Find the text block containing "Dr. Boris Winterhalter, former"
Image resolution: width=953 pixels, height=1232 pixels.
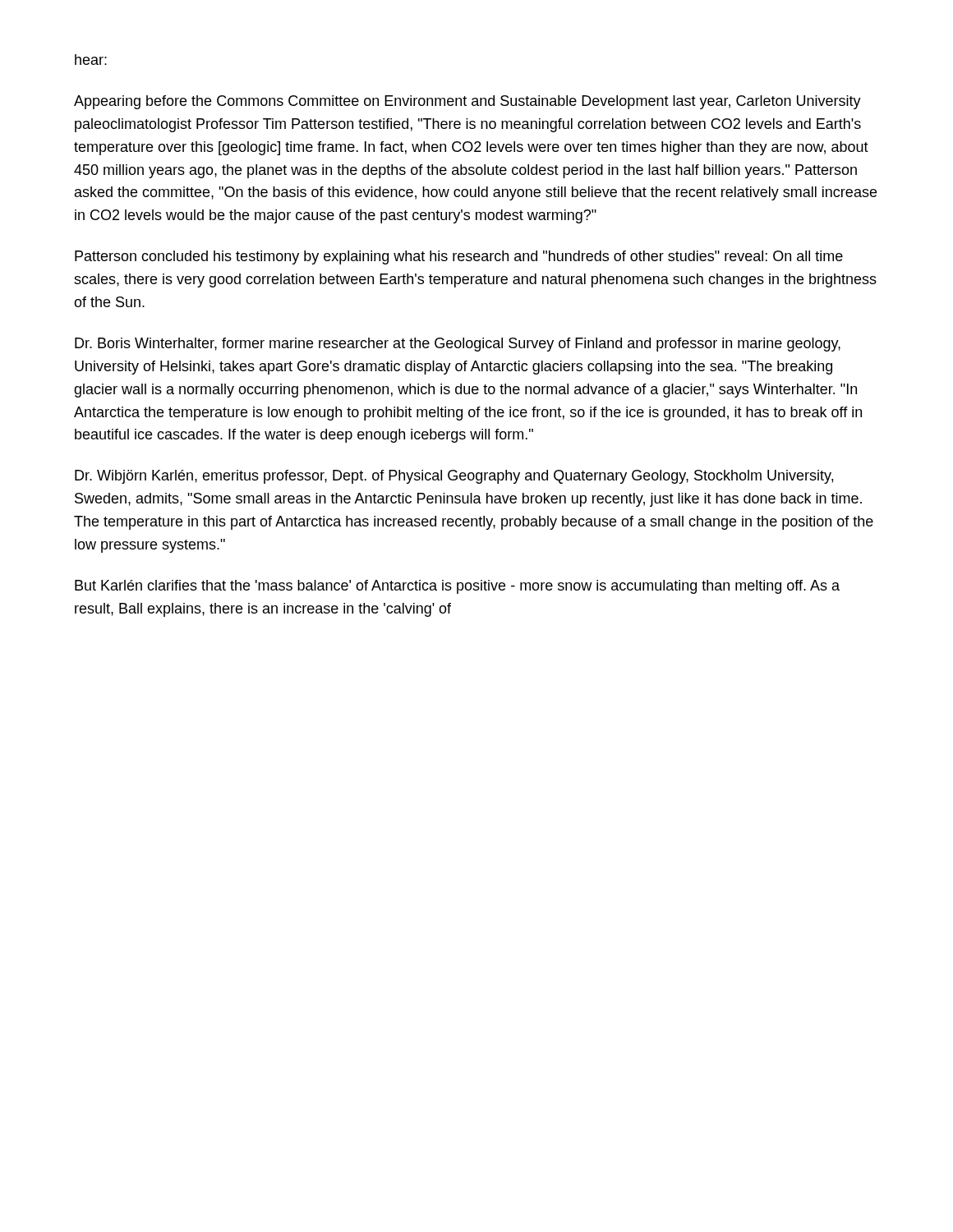468,389
